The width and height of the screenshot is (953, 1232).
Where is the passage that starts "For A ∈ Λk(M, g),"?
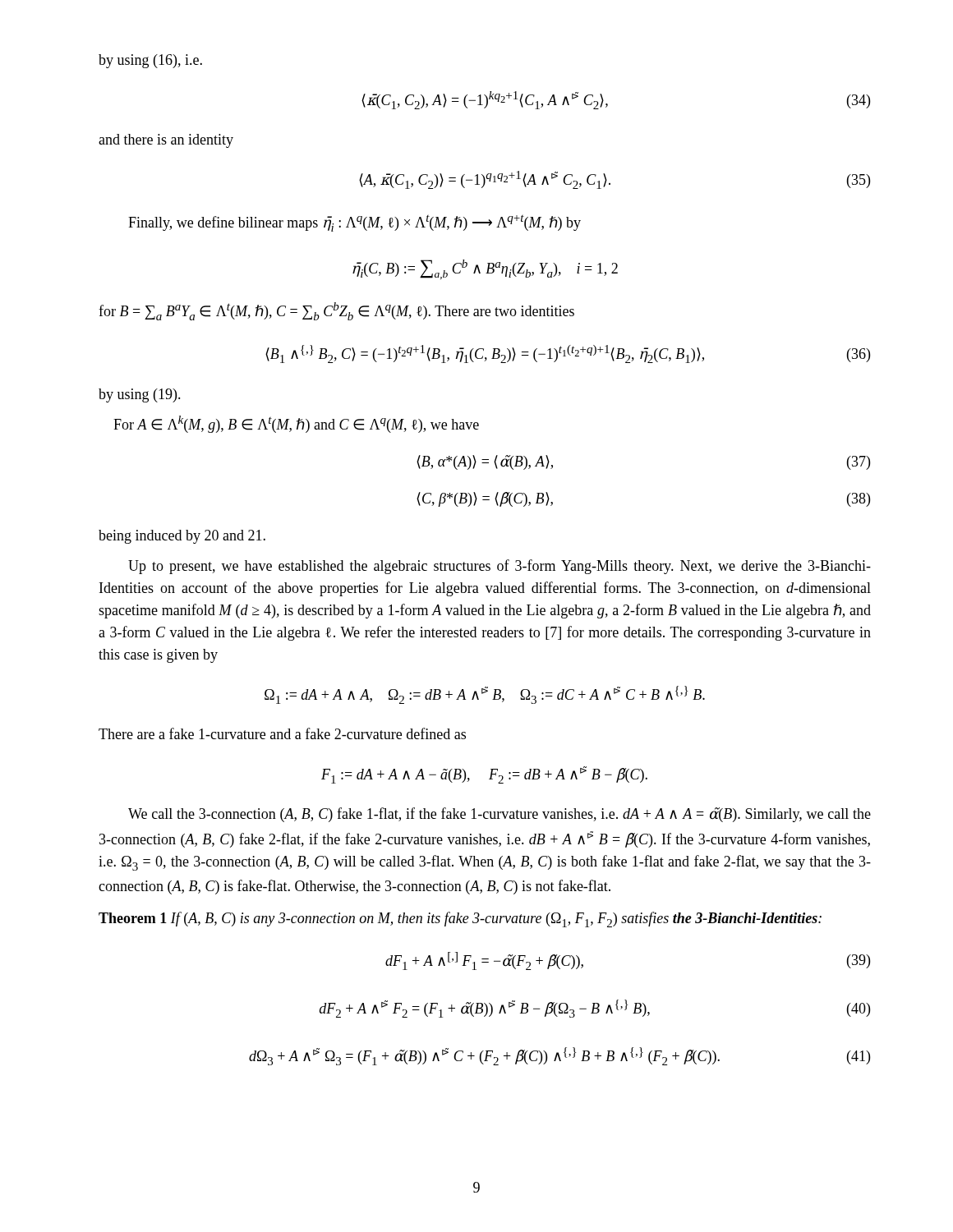tap(289, 423)
